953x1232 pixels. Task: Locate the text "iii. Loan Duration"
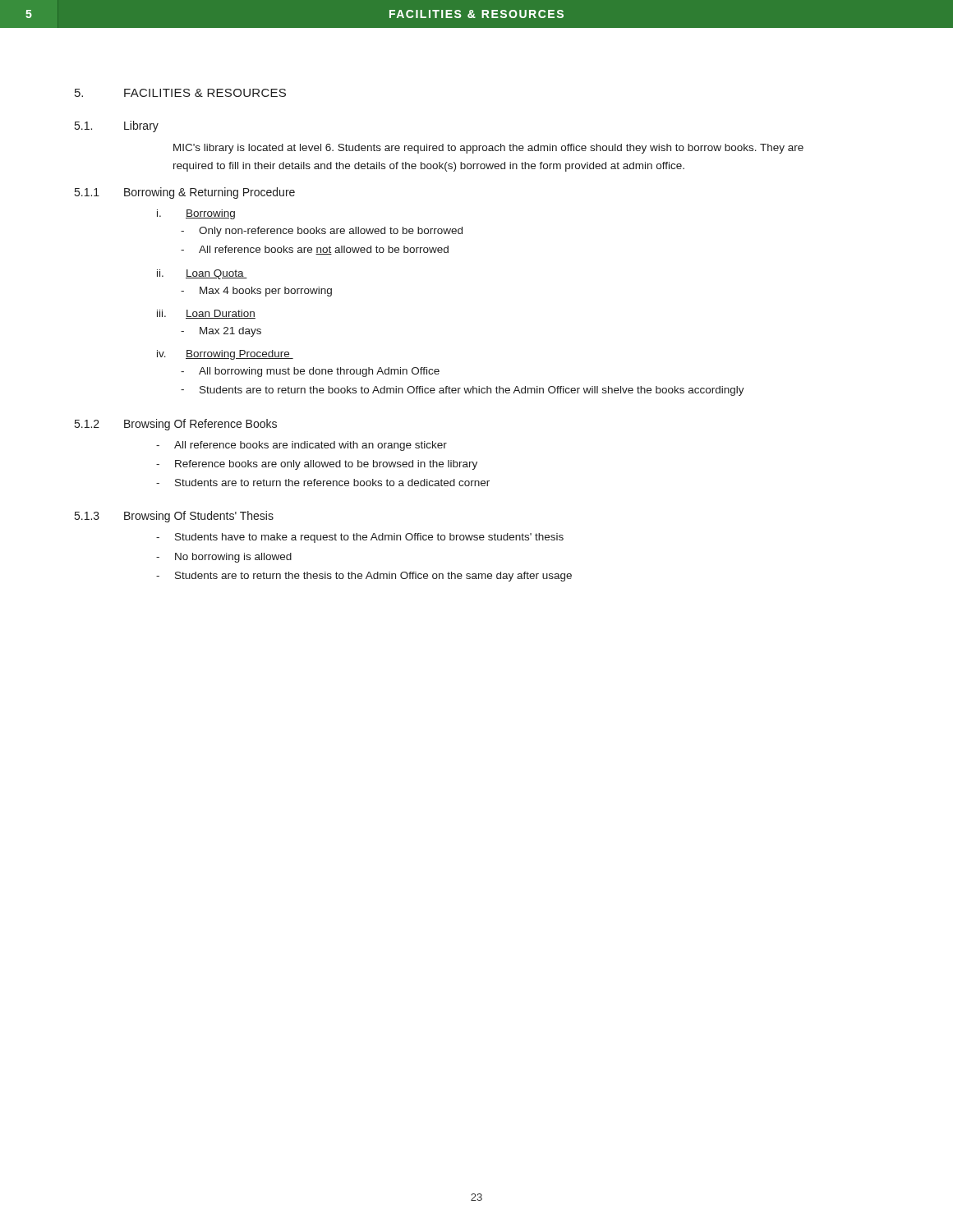tap(206, 313)
